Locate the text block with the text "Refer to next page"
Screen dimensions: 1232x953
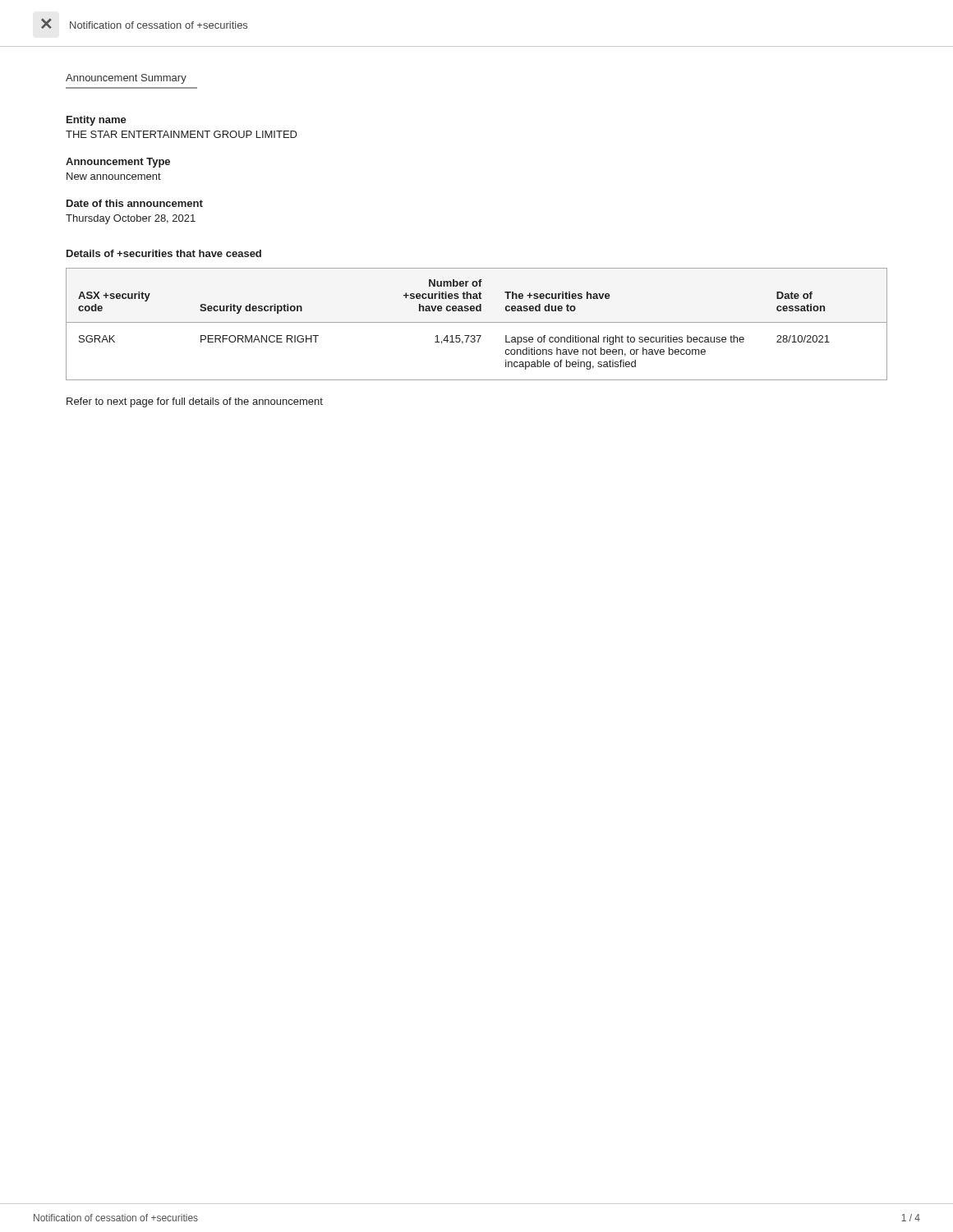194,401
